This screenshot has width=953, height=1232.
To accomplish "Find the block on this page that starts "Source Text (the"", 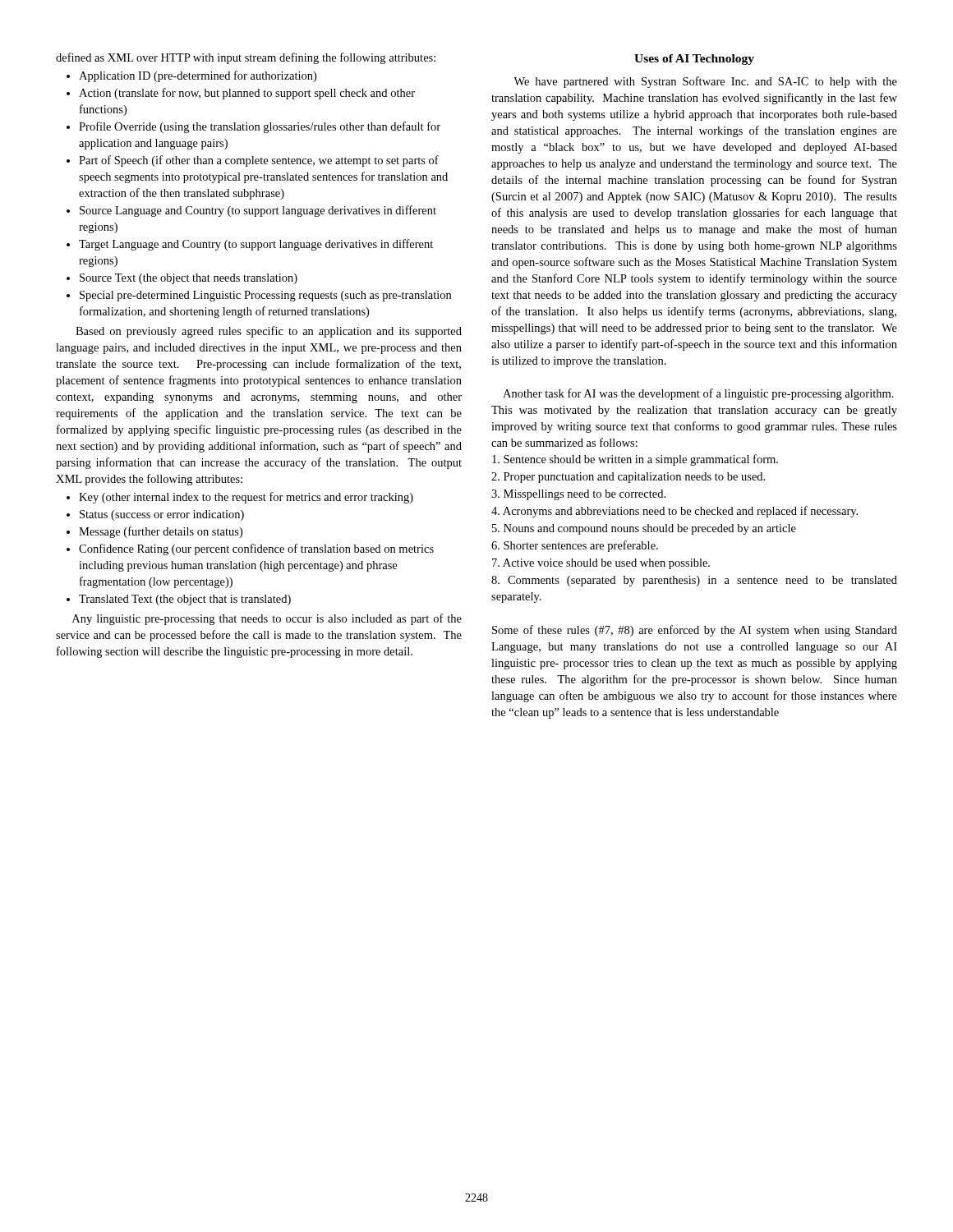I will 188,278.
